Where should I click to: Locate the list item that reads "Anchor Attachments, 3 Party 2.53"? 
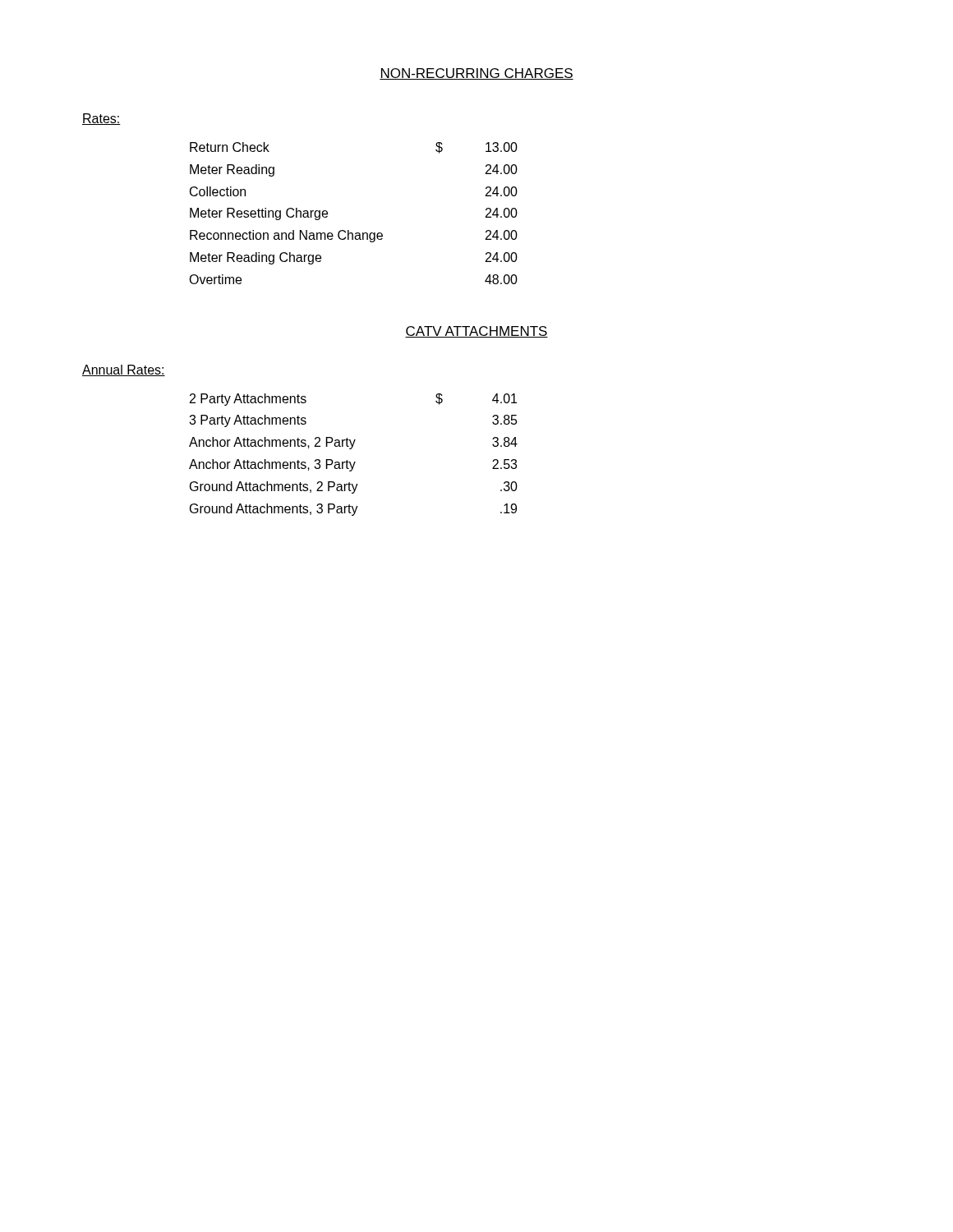click(353, 465)
